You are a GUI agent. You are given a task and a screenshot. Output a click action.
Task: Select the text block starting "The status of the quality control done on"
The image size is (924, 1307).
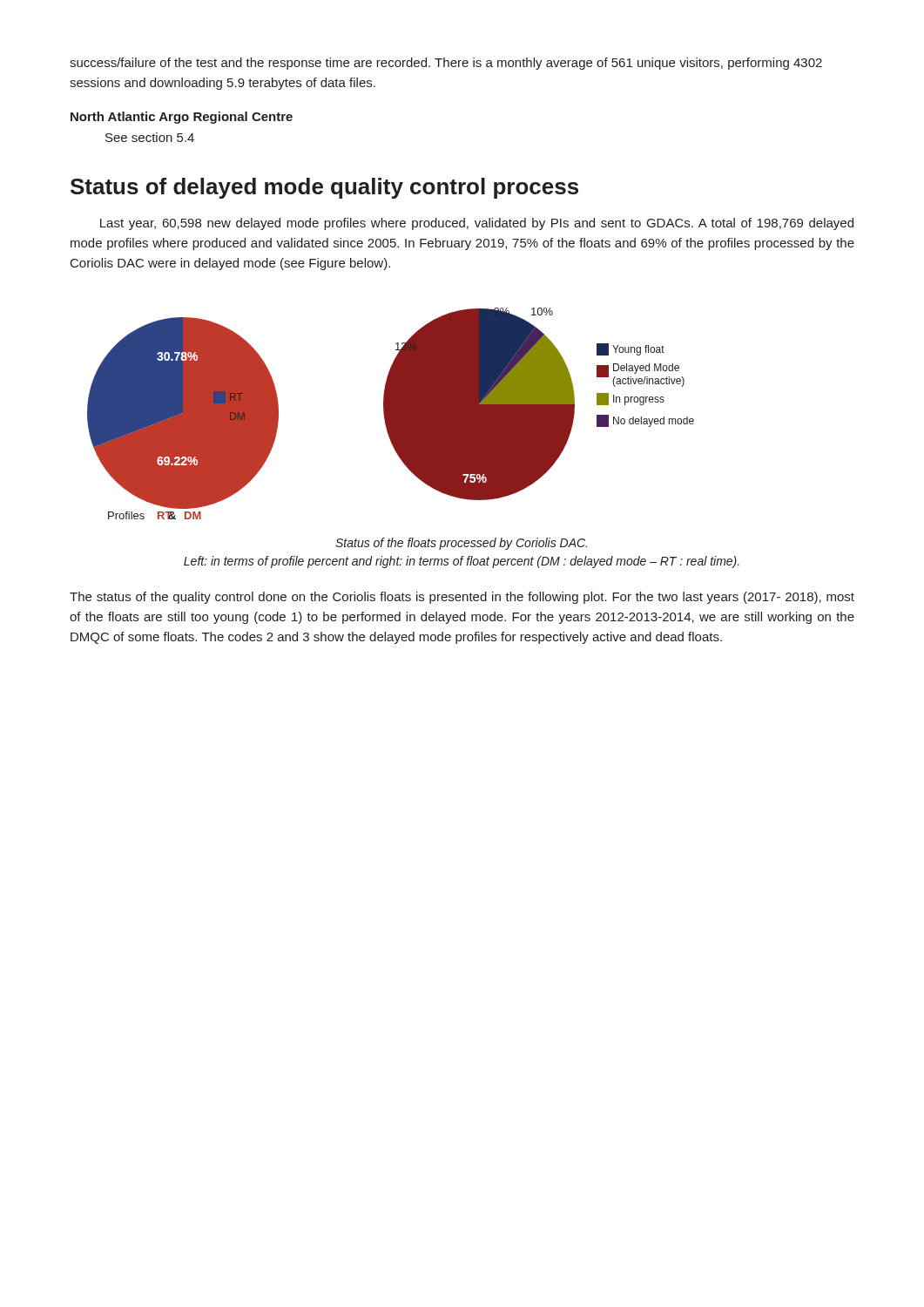tap(462, 616)
